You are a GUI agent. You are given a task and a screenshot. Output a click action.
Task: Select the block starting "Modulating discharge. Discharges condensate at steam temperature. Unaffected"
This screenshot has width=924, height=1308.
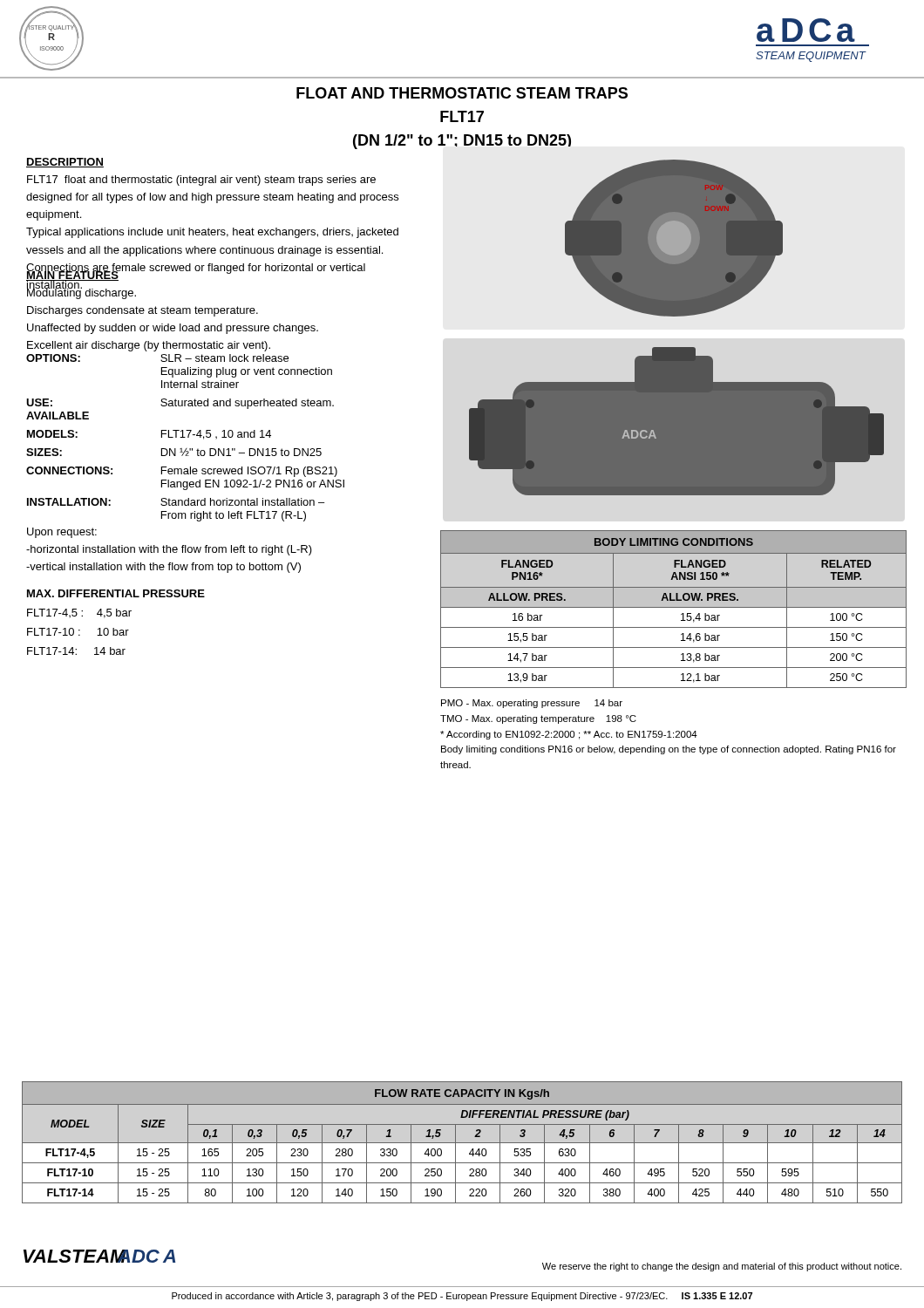[x=173, y=319]
